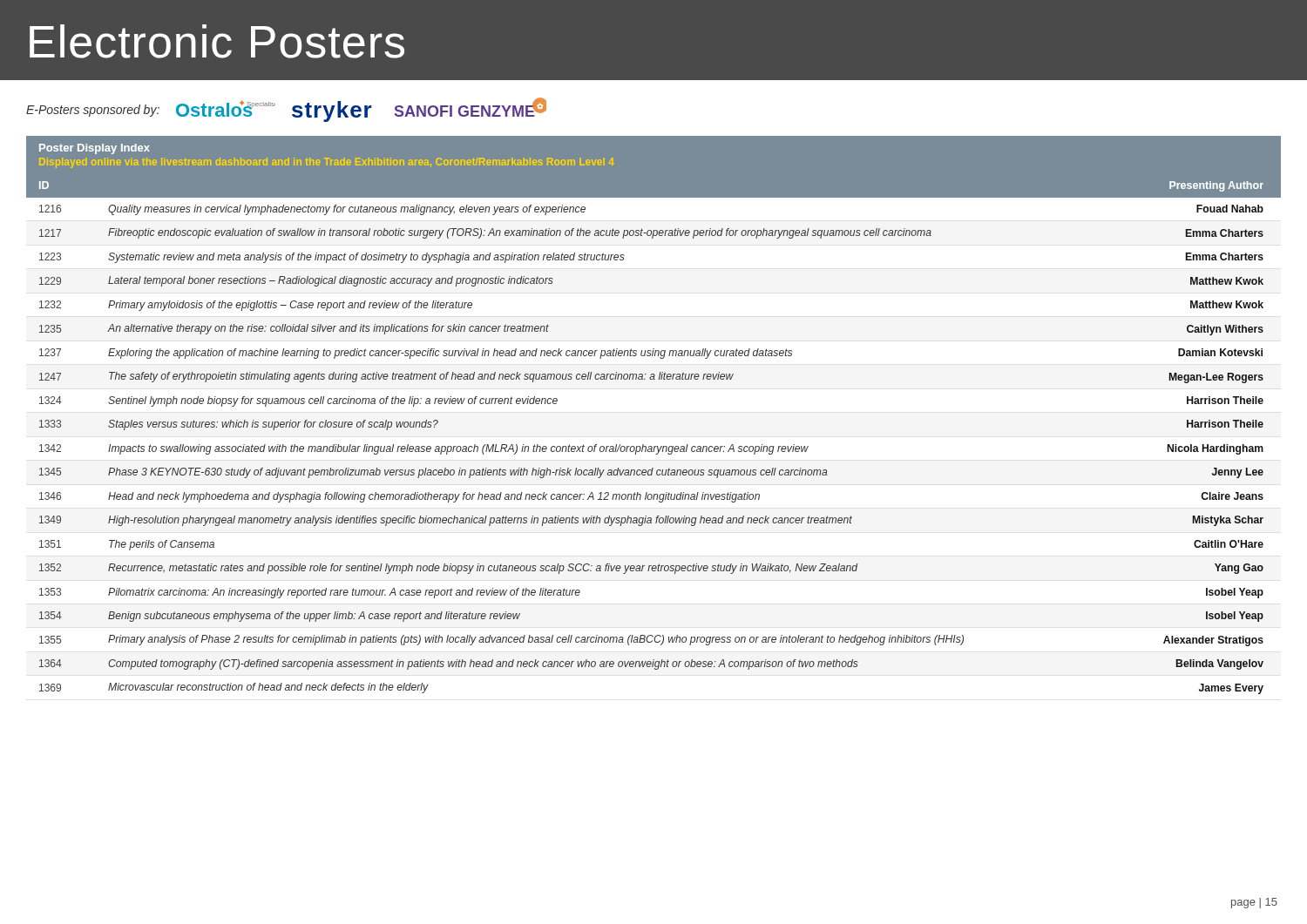The image size is (1307, 924).
Task: Click the title
Action: (x=217, y=42)
